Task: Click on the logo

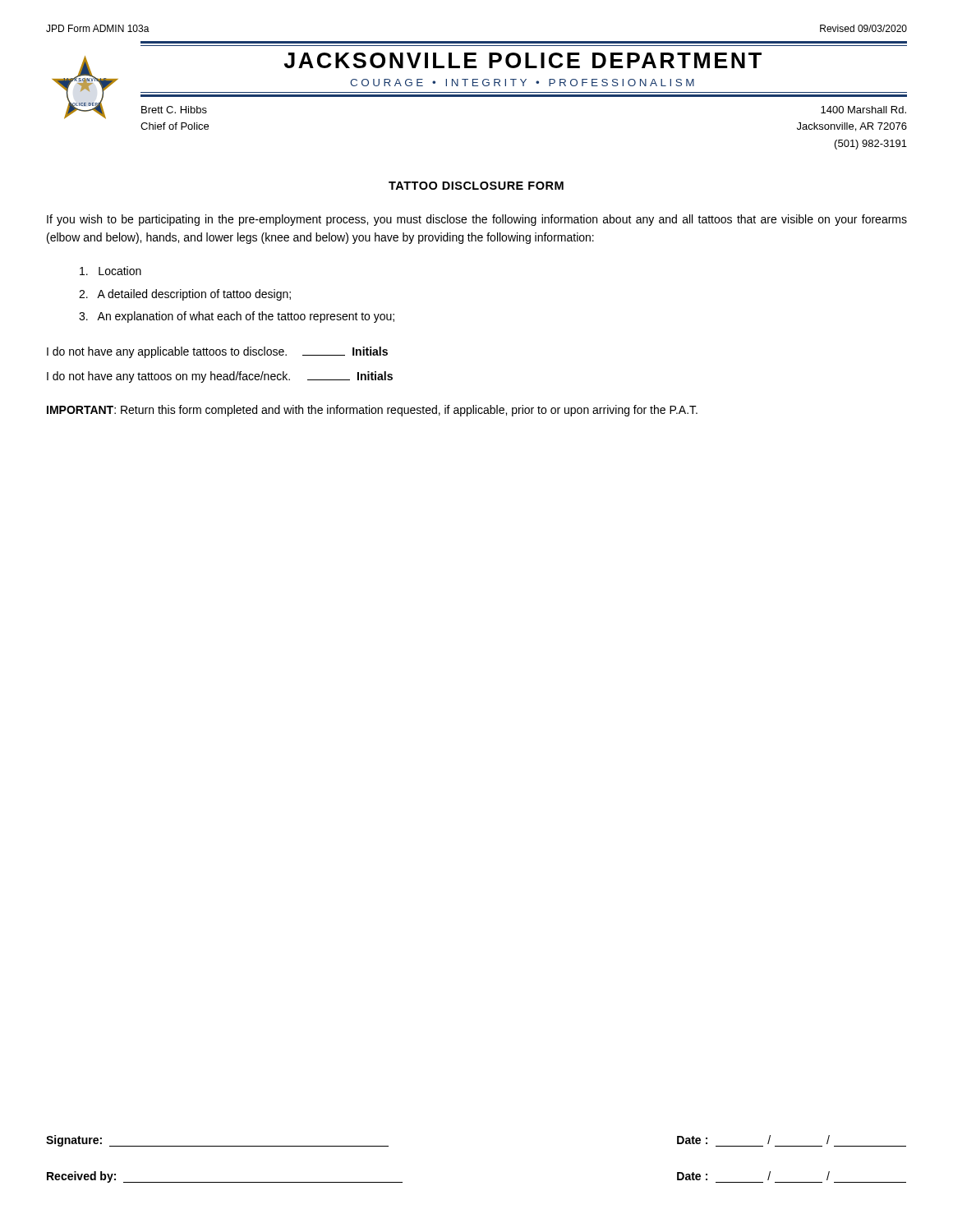Action: click(85, 97)
